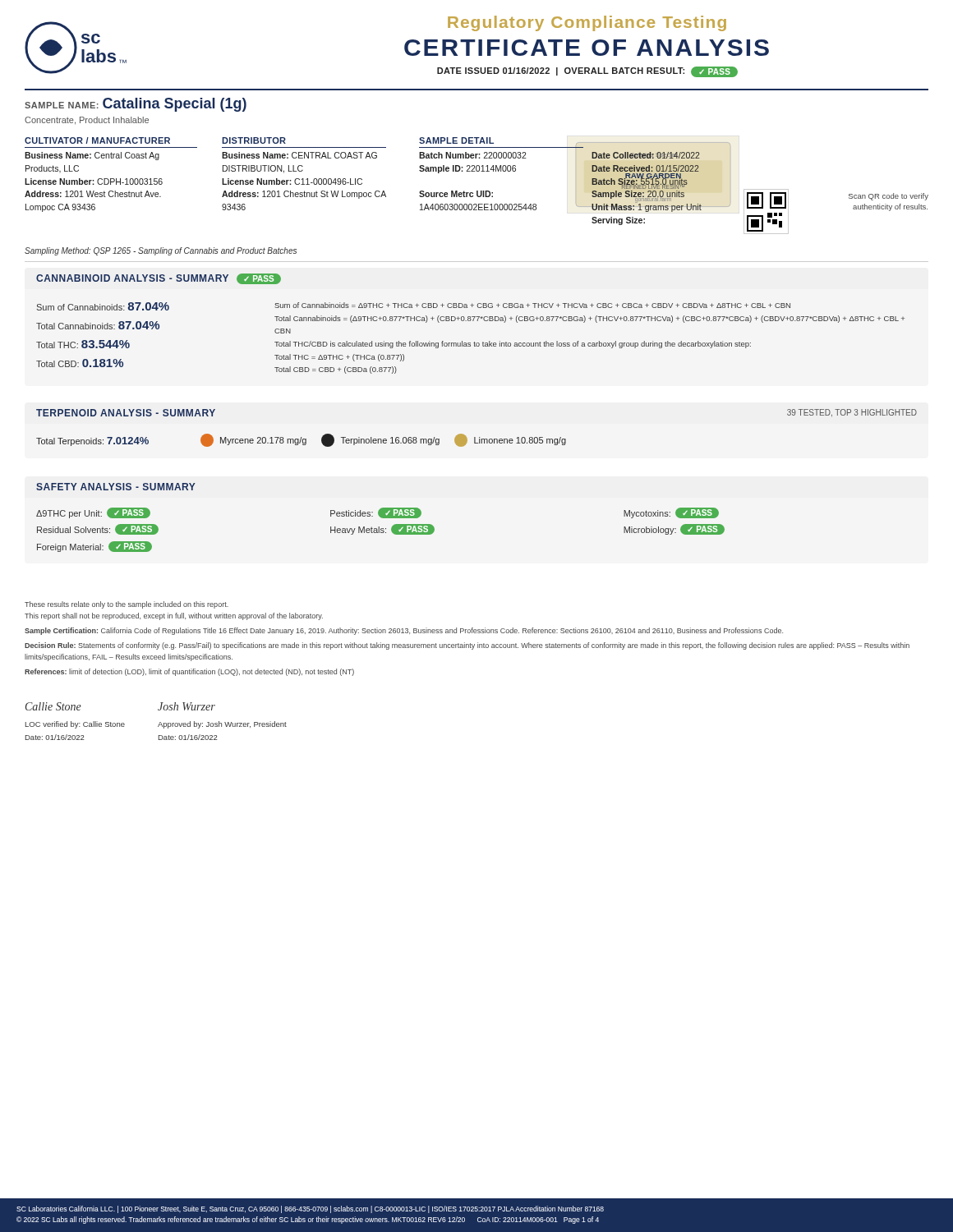Find the logo
Image resolution: width=953 pixels, height=1232 pixels.
click(103, 48)
